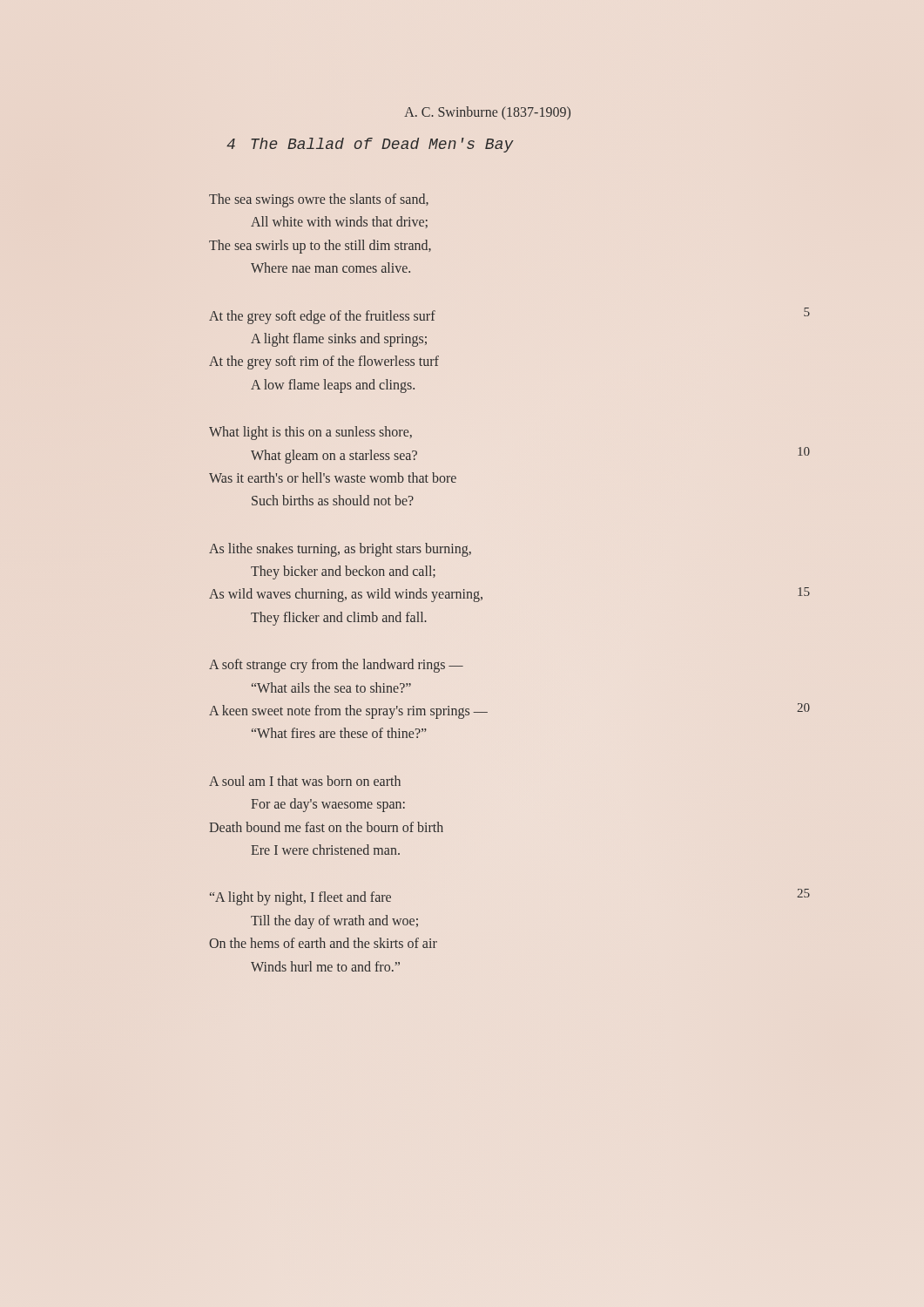Click on the text starting "25 “A light by night, I fleet"
This screenshot has width=924, height=1307.
tap(300, 898)
